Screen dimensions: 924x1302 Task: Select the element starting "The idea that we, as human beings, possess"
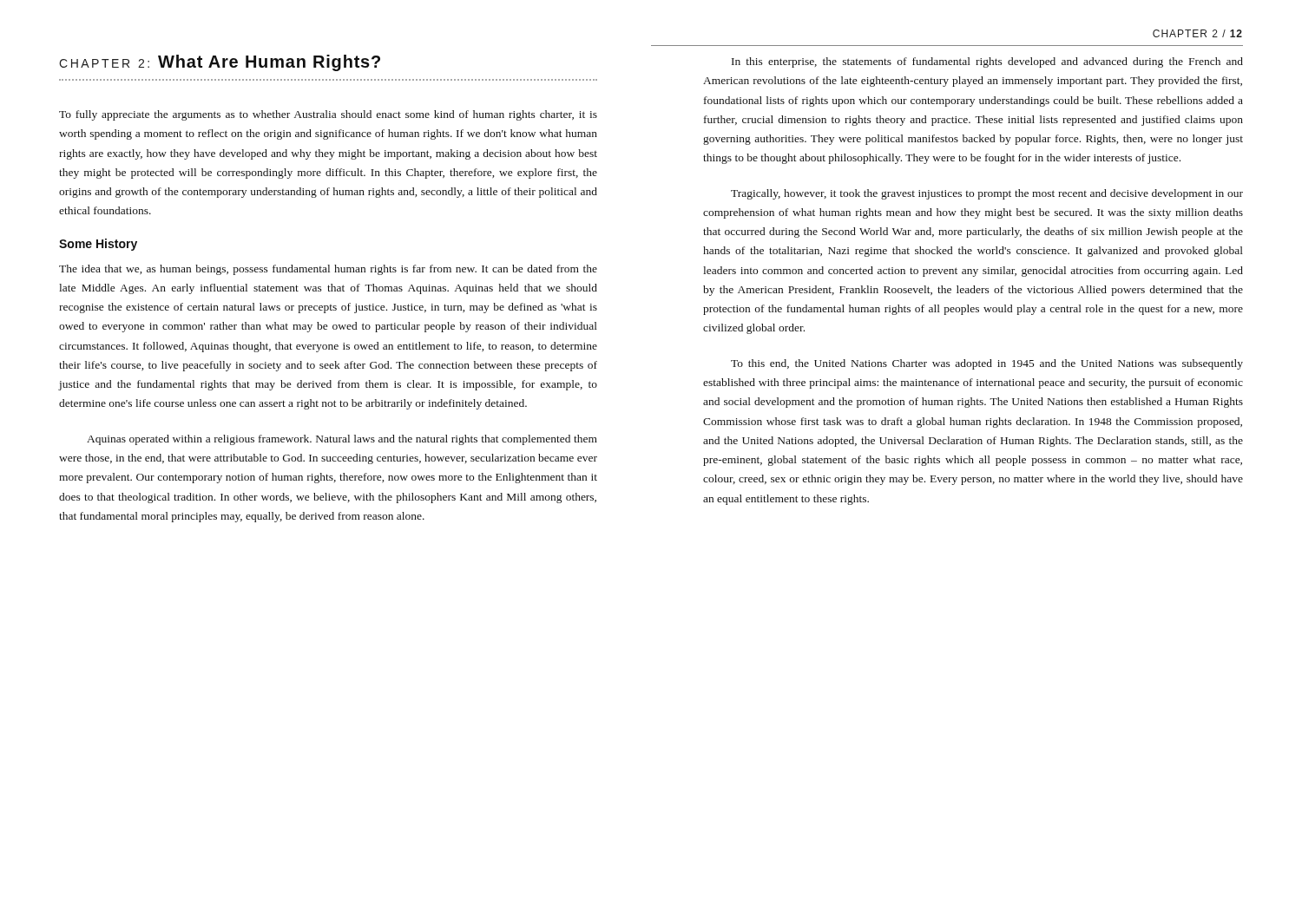[328, 336]
